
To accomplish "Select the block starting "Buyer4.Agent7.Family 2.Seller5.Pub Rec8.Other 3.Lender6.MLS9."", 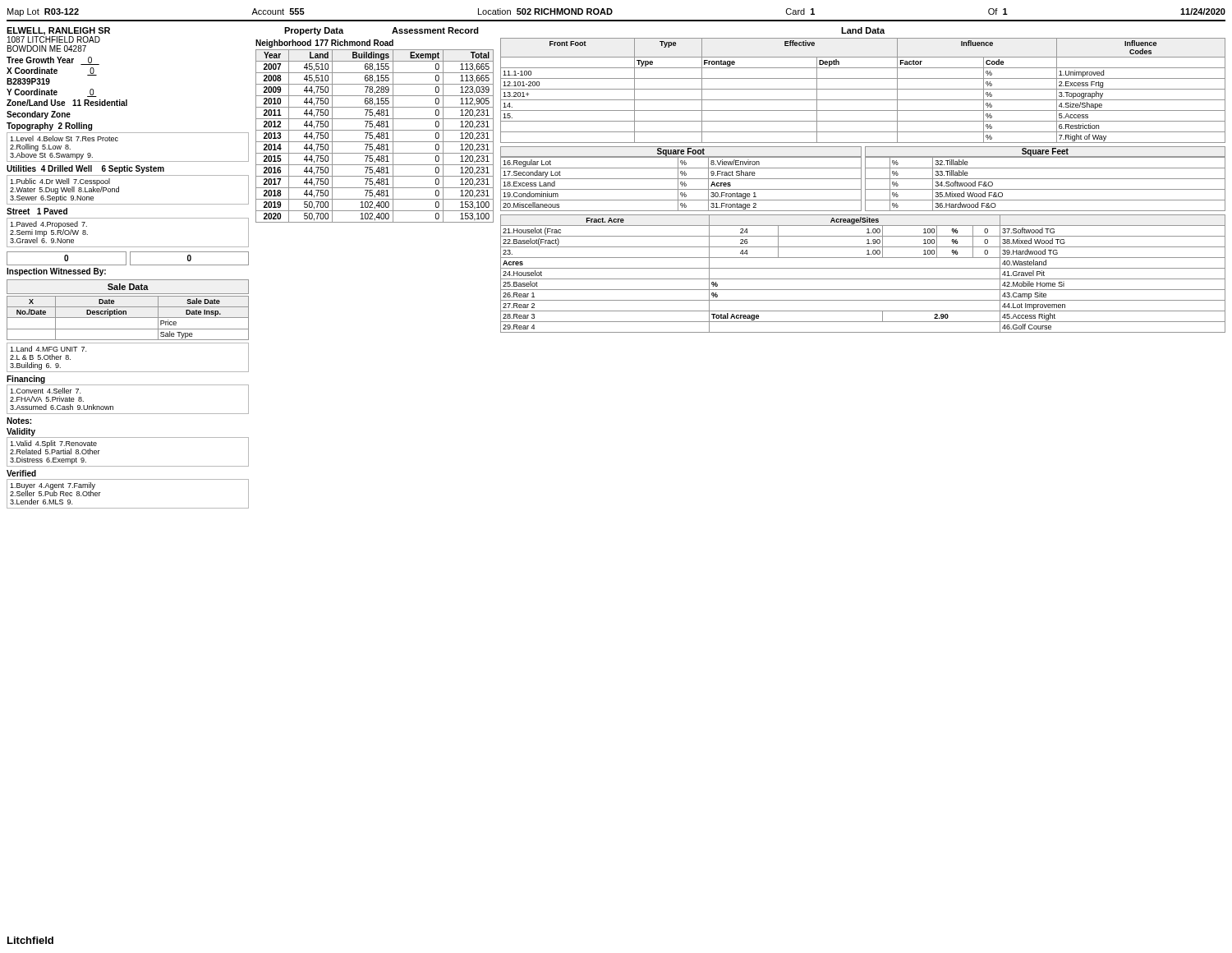I will coord(55,489).
